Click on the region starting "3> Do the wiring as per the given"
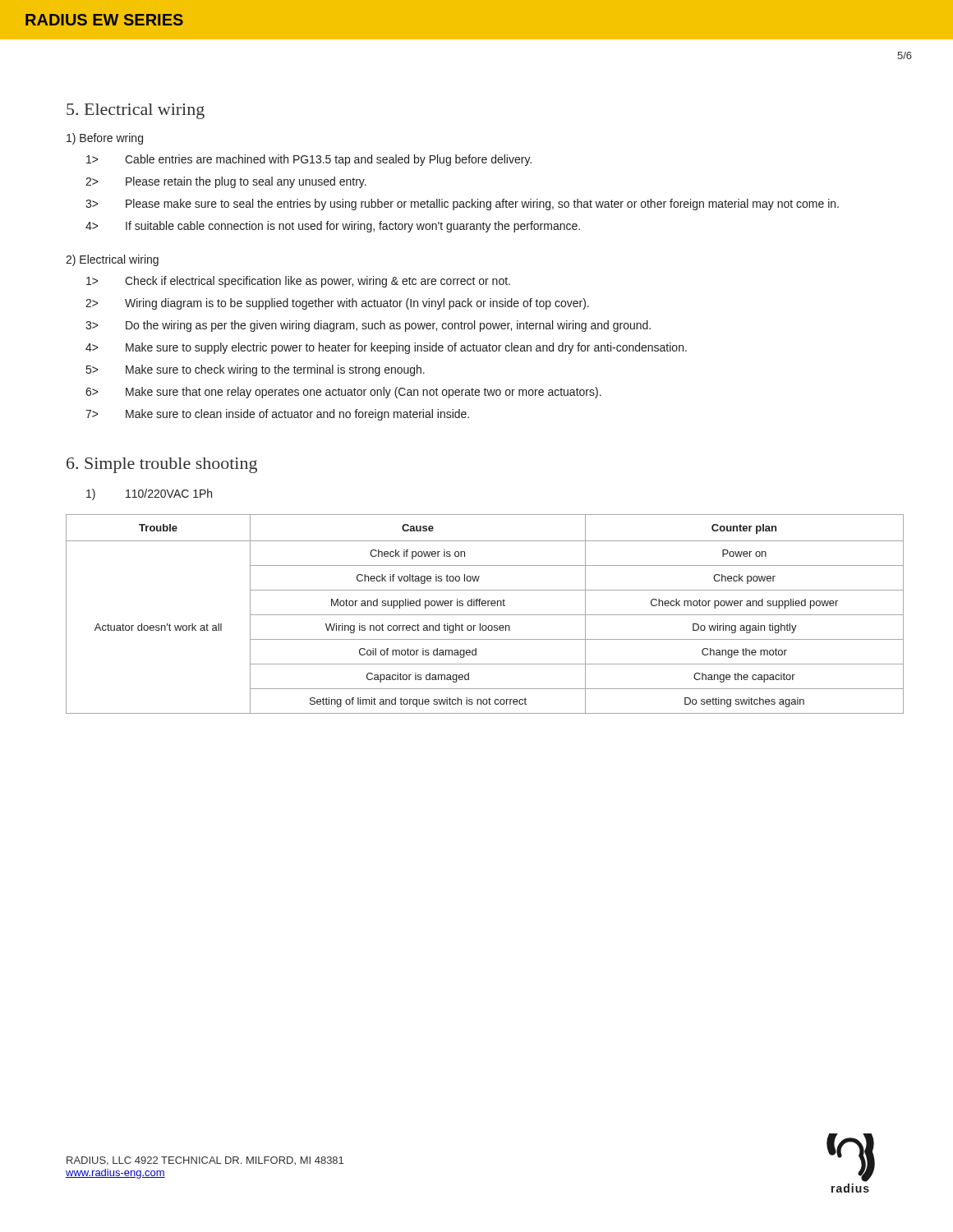This screenshot has width=953, height=1232. click(485, 326)
